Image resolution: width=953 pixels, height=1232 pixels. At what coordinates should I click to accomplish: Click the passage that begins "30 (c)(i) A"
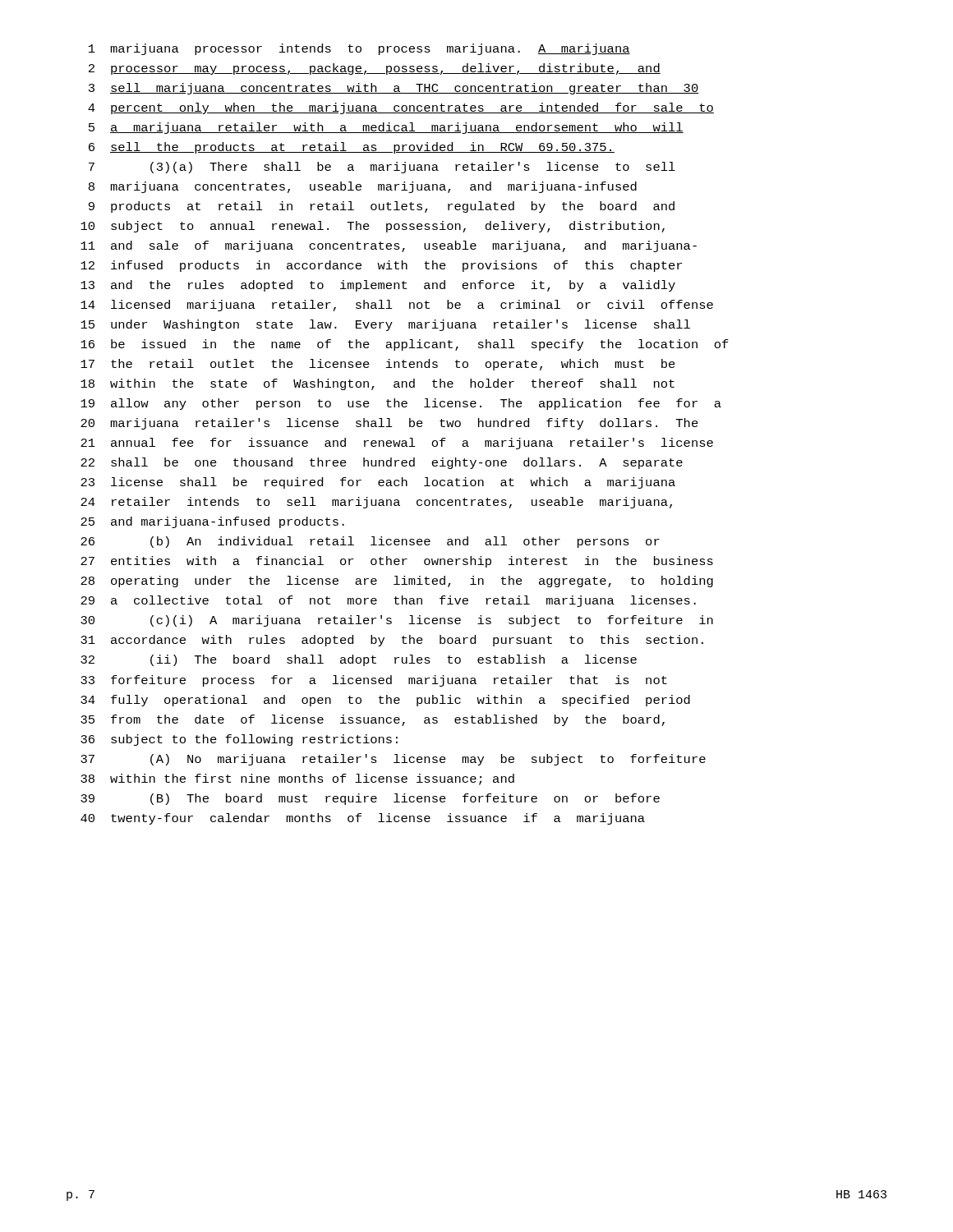tap(476, 631)
